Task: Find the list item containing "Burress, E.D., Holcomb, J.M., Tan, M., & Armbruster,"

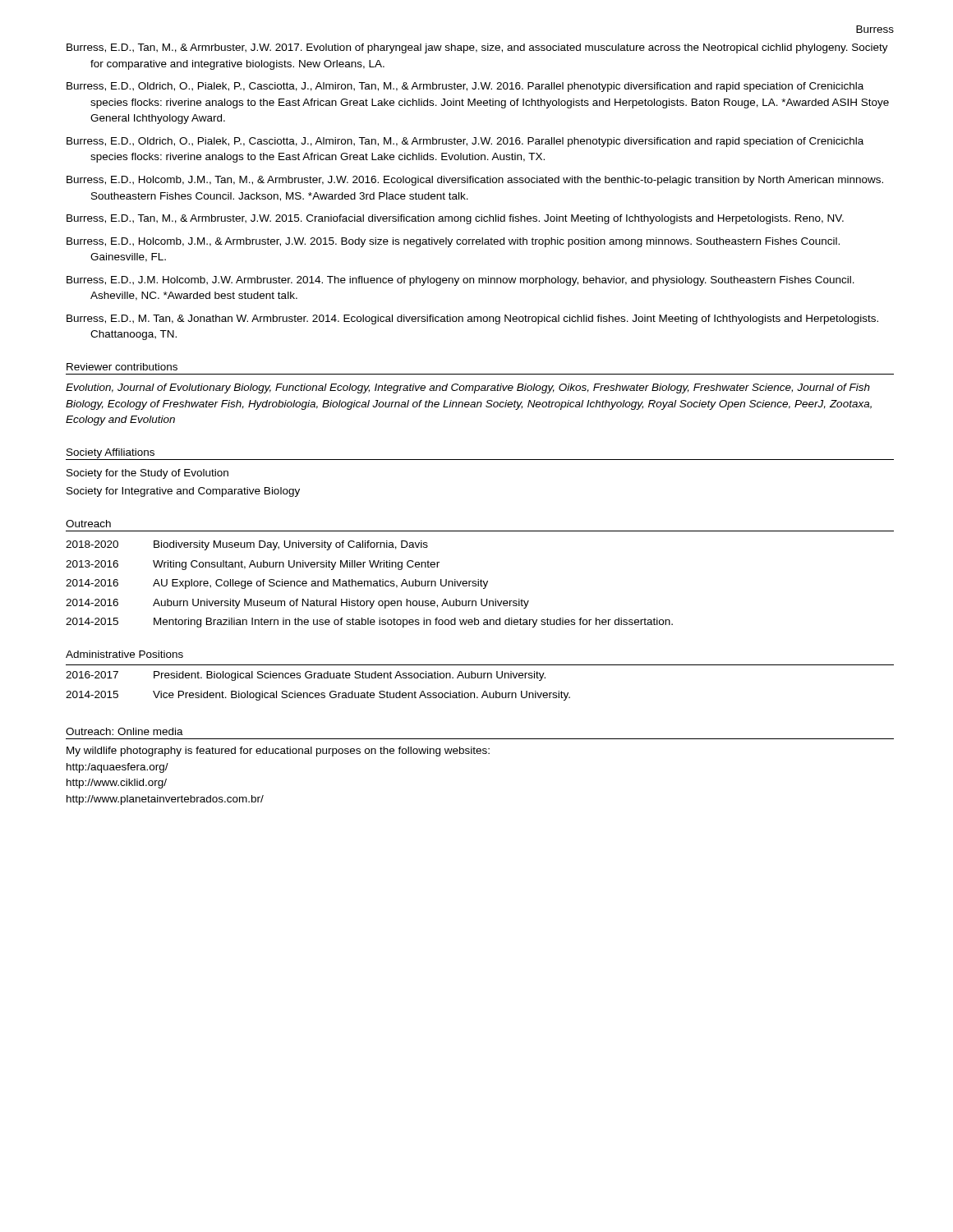Action: [x=475, y=187]
